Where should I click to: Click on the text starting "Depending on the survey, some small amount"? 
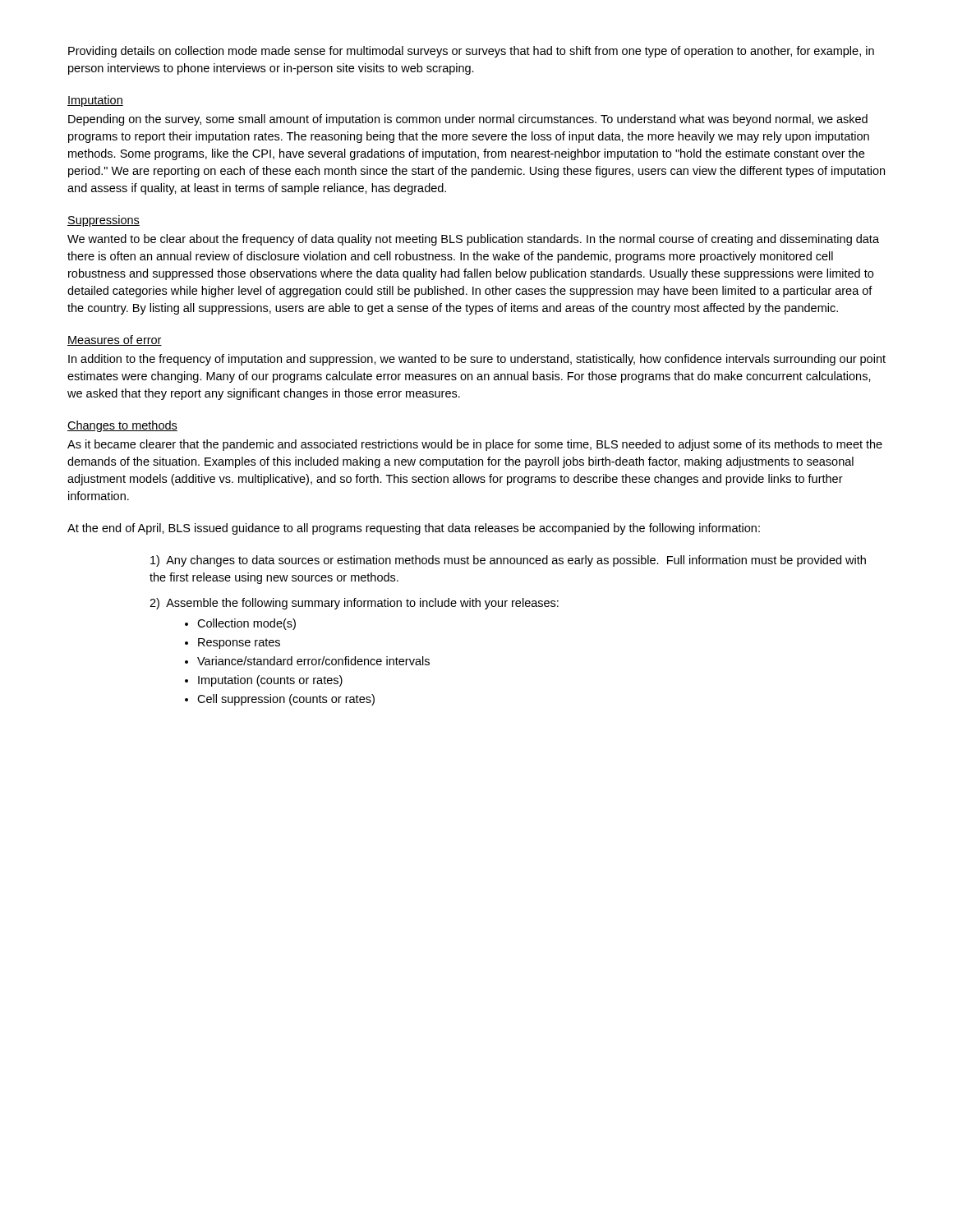point(476,154)
